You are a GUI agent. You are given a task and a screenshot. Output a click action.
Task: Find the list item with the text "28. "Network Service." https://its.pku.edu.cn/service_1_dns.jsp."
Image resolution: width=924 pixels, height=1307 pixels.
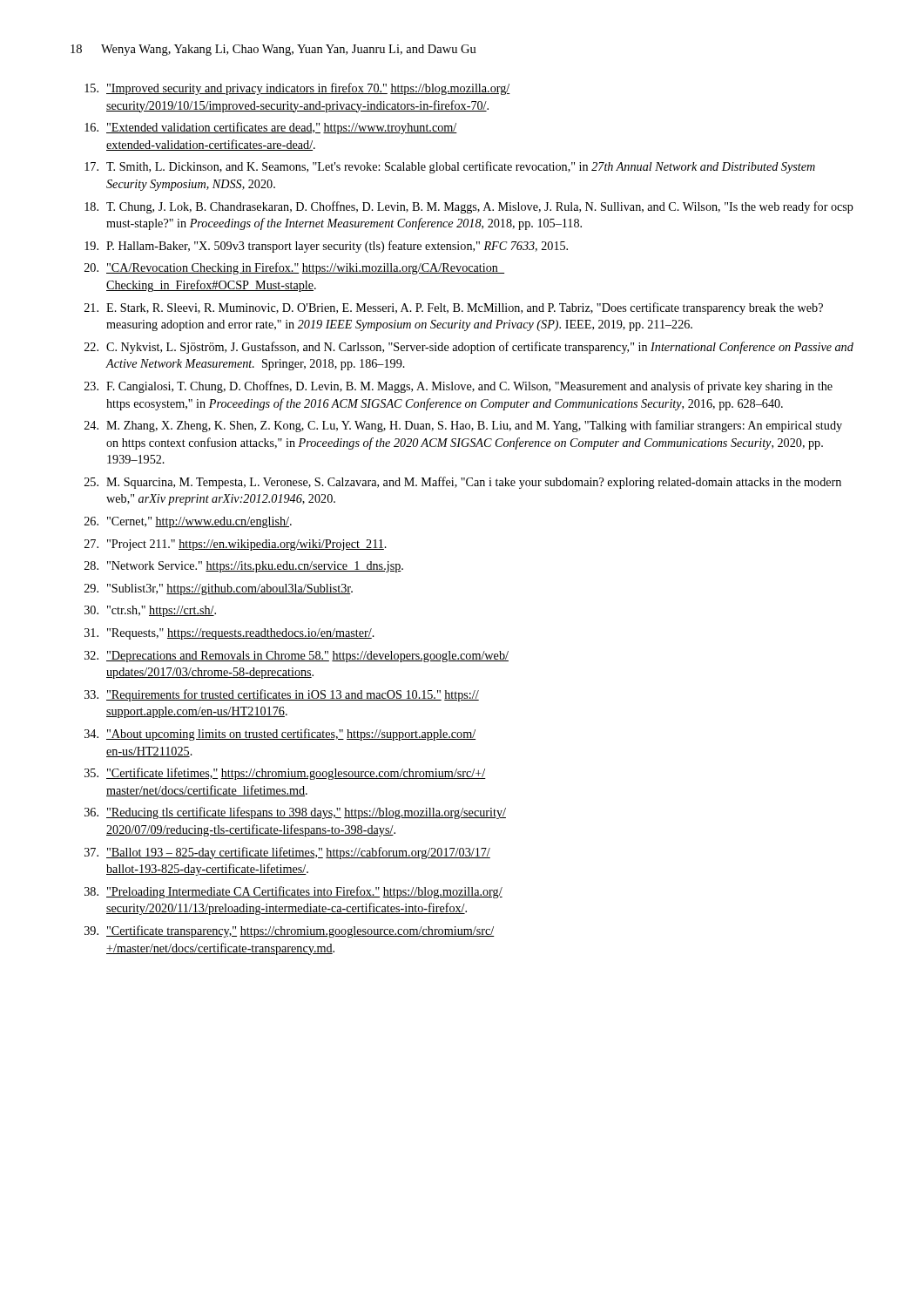pos(244,567)
